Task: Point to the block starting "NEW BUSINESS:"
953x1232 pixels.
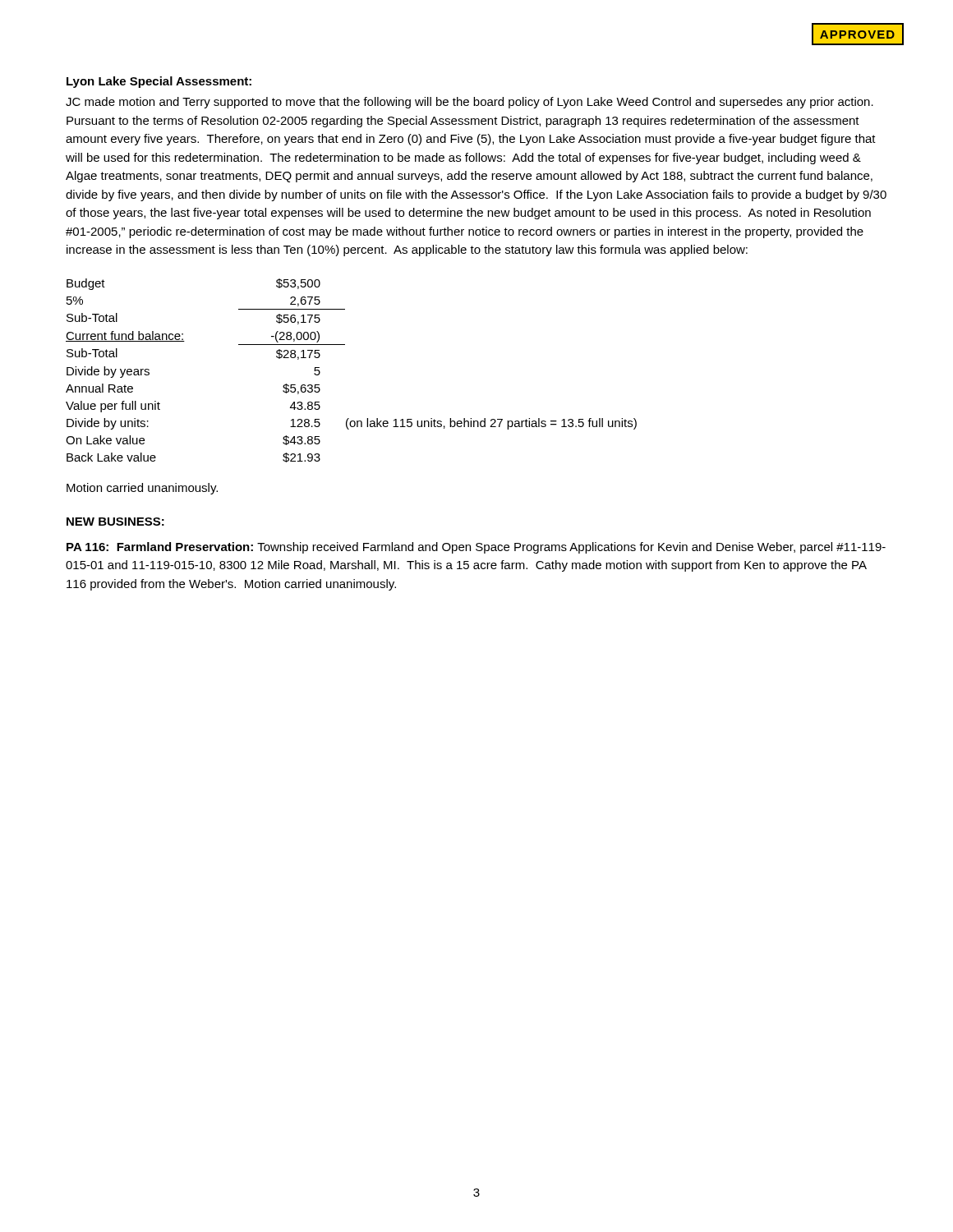Action: [115, 521]
